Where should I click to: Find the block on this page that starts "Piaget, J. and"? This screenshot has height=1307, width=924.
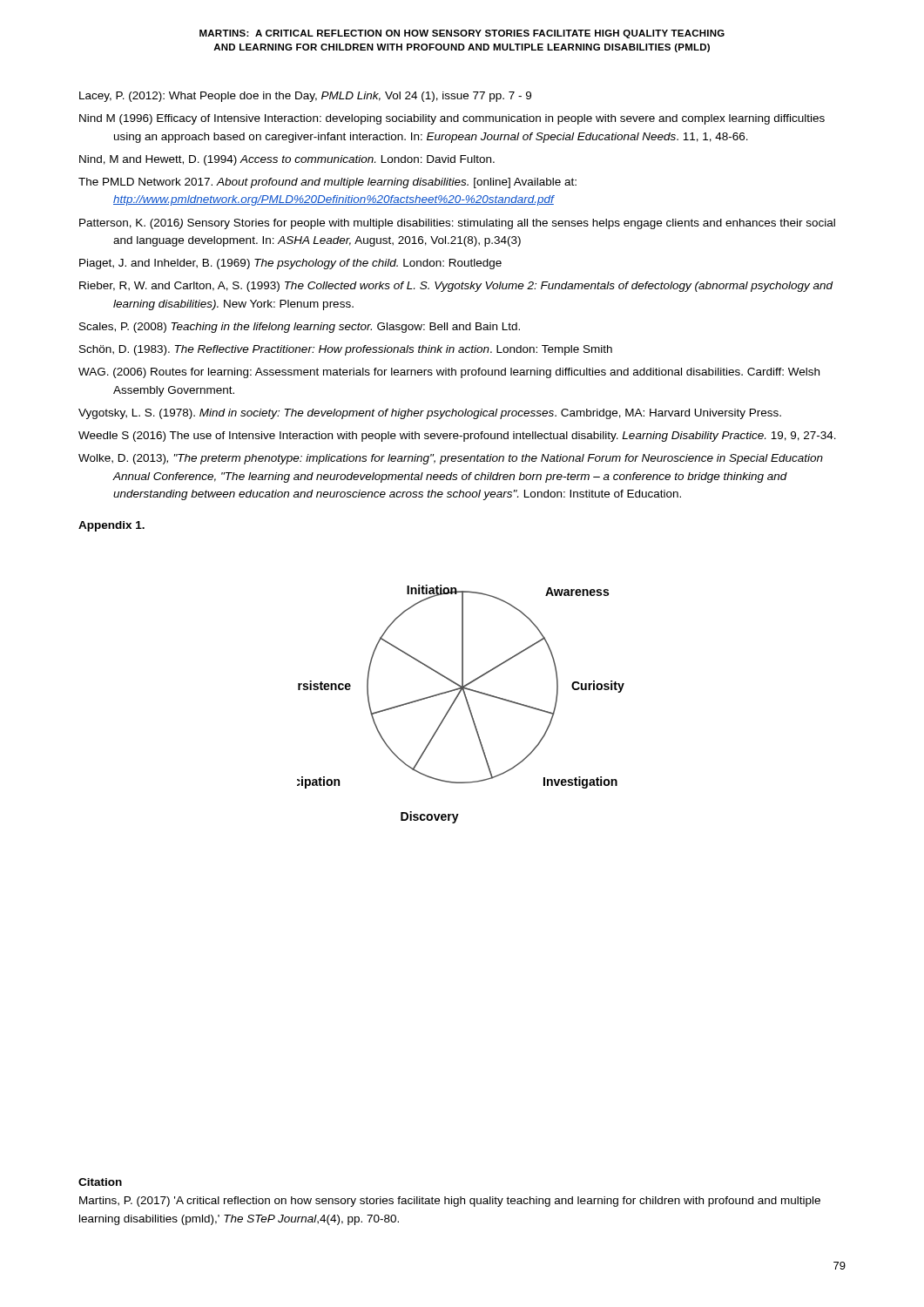pyautogui.click(x=290, y=263)
